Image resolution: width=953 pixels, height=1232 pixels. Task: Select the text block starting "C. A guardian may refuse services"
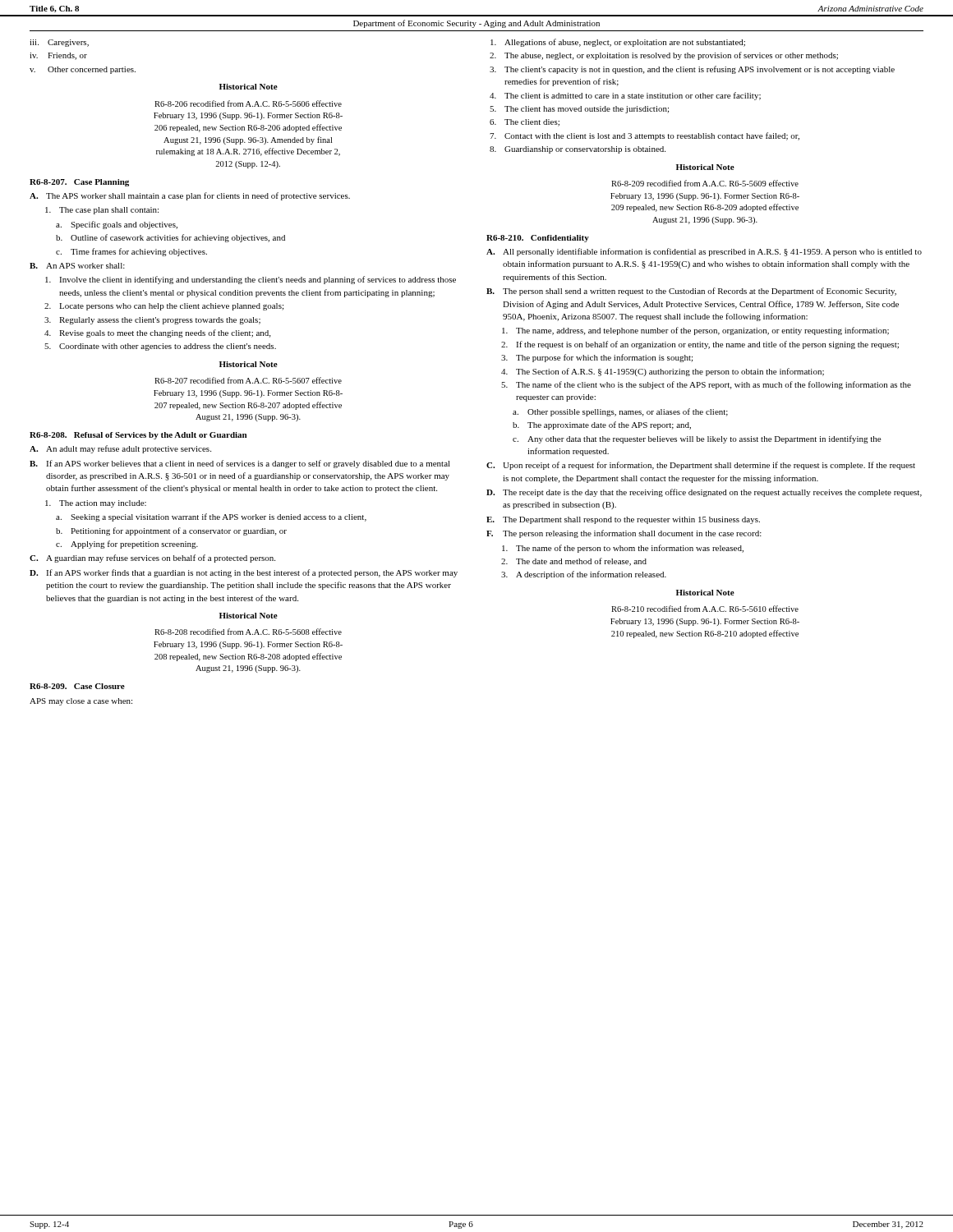pos(248,559)
